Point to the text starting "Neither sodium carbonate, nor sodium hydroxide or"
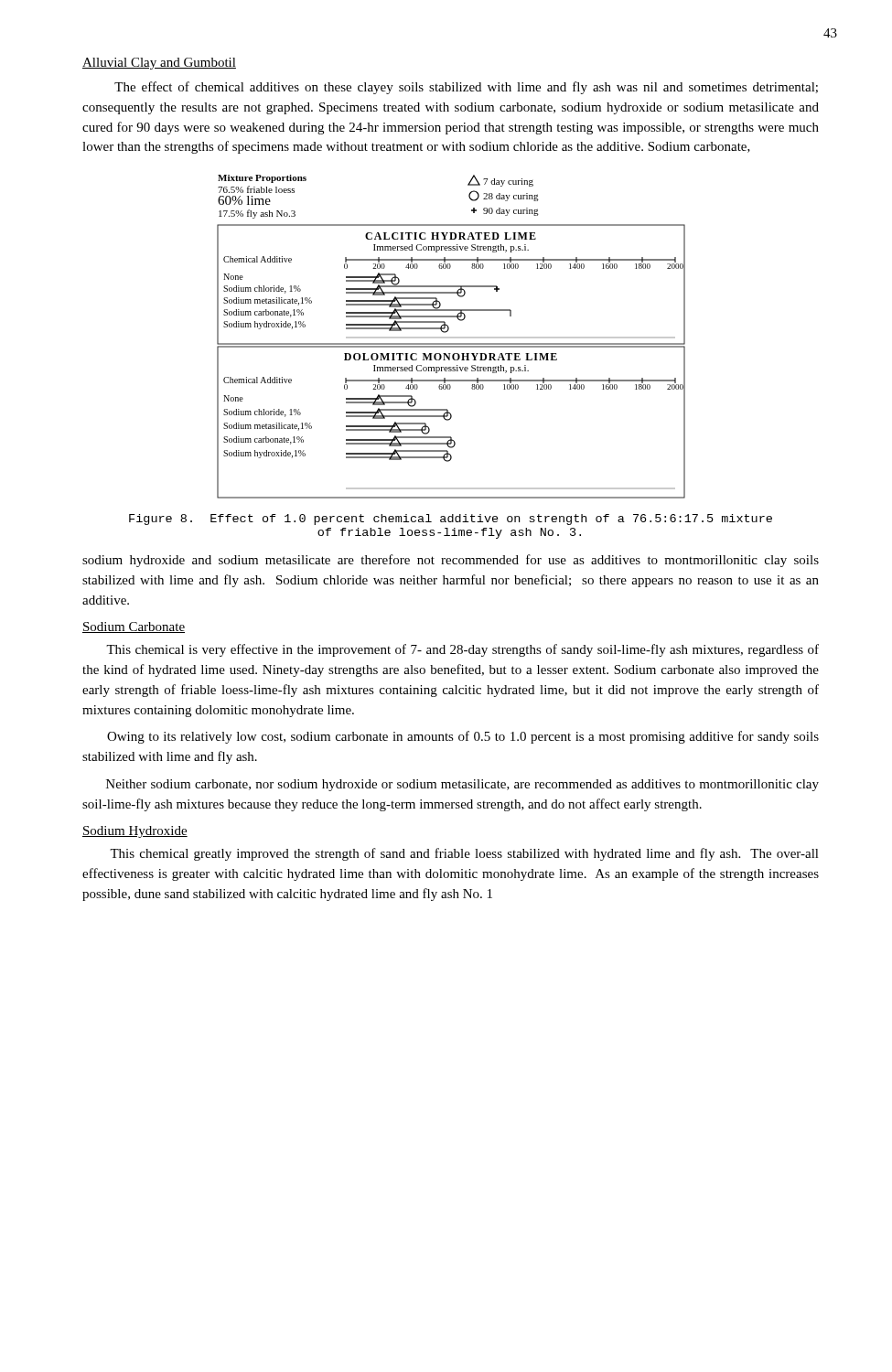The height and width of the screenshot is (1372, 892). click(451, 794)
